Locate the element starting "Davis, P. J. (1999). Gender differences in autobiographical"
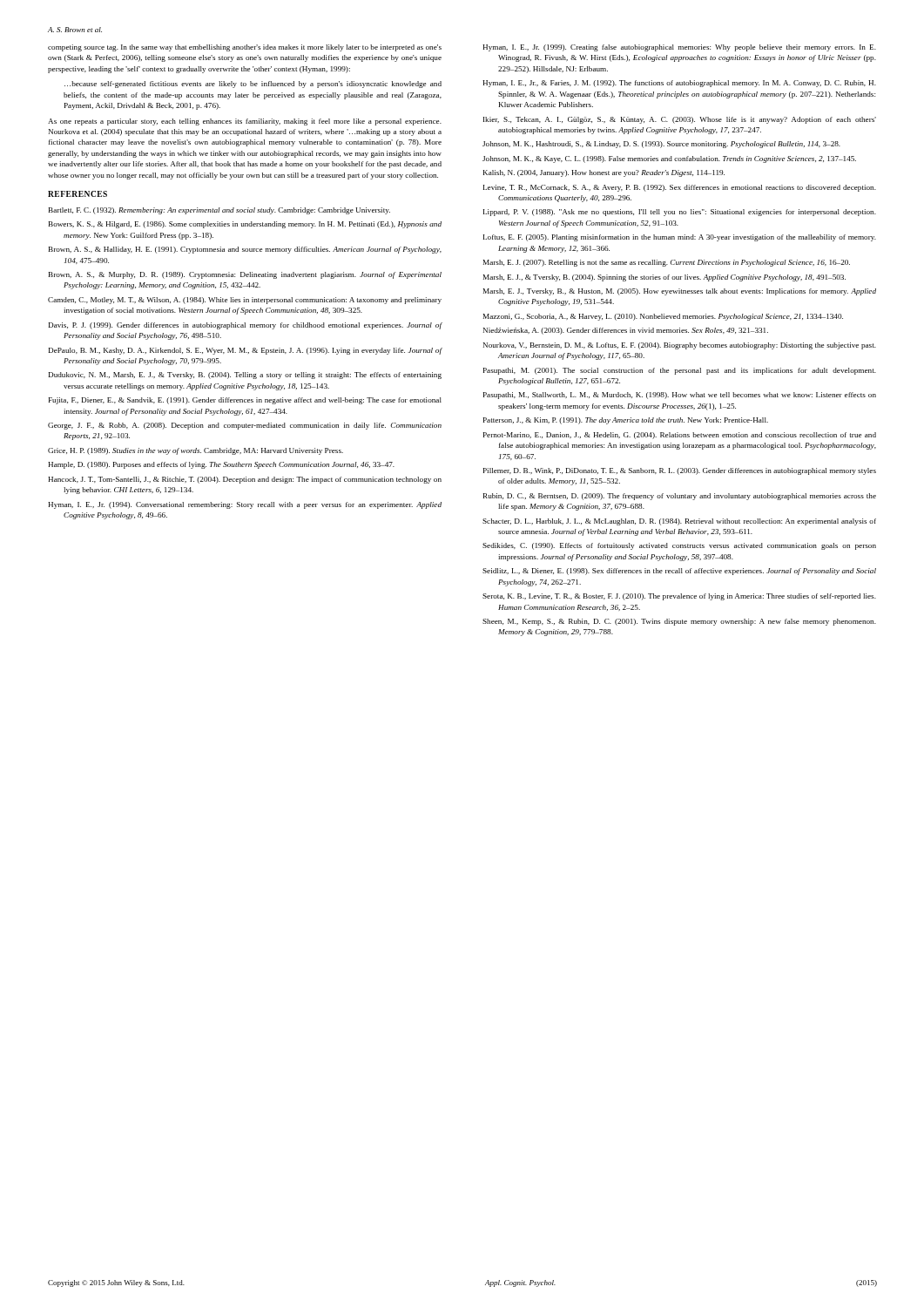The width and height of the screenshot is (924, 1307). (x=245, y=330)
